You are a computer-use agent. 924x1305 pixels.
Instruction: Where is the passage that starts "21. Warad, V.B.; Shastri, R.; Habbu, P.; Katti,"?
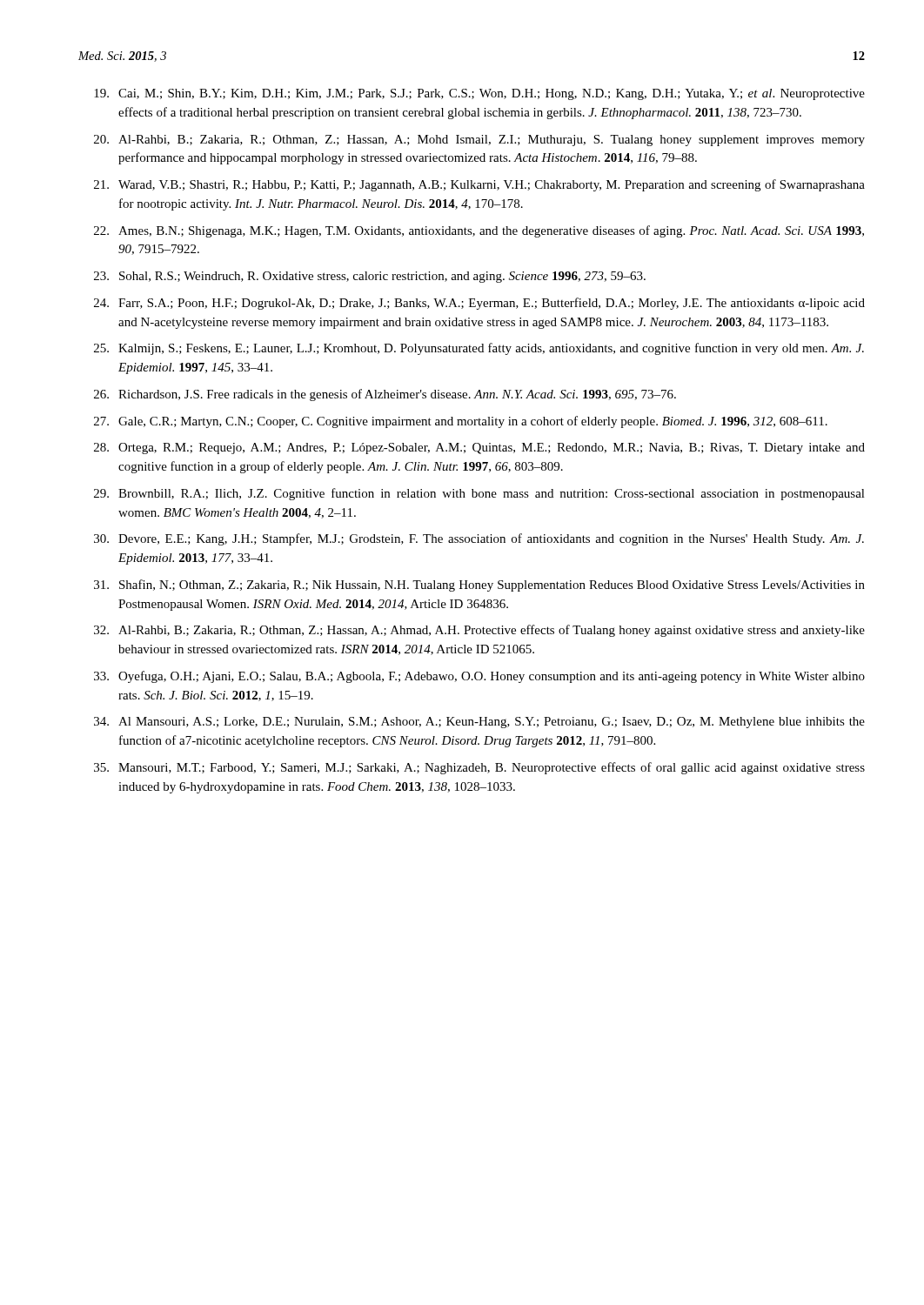472,195
